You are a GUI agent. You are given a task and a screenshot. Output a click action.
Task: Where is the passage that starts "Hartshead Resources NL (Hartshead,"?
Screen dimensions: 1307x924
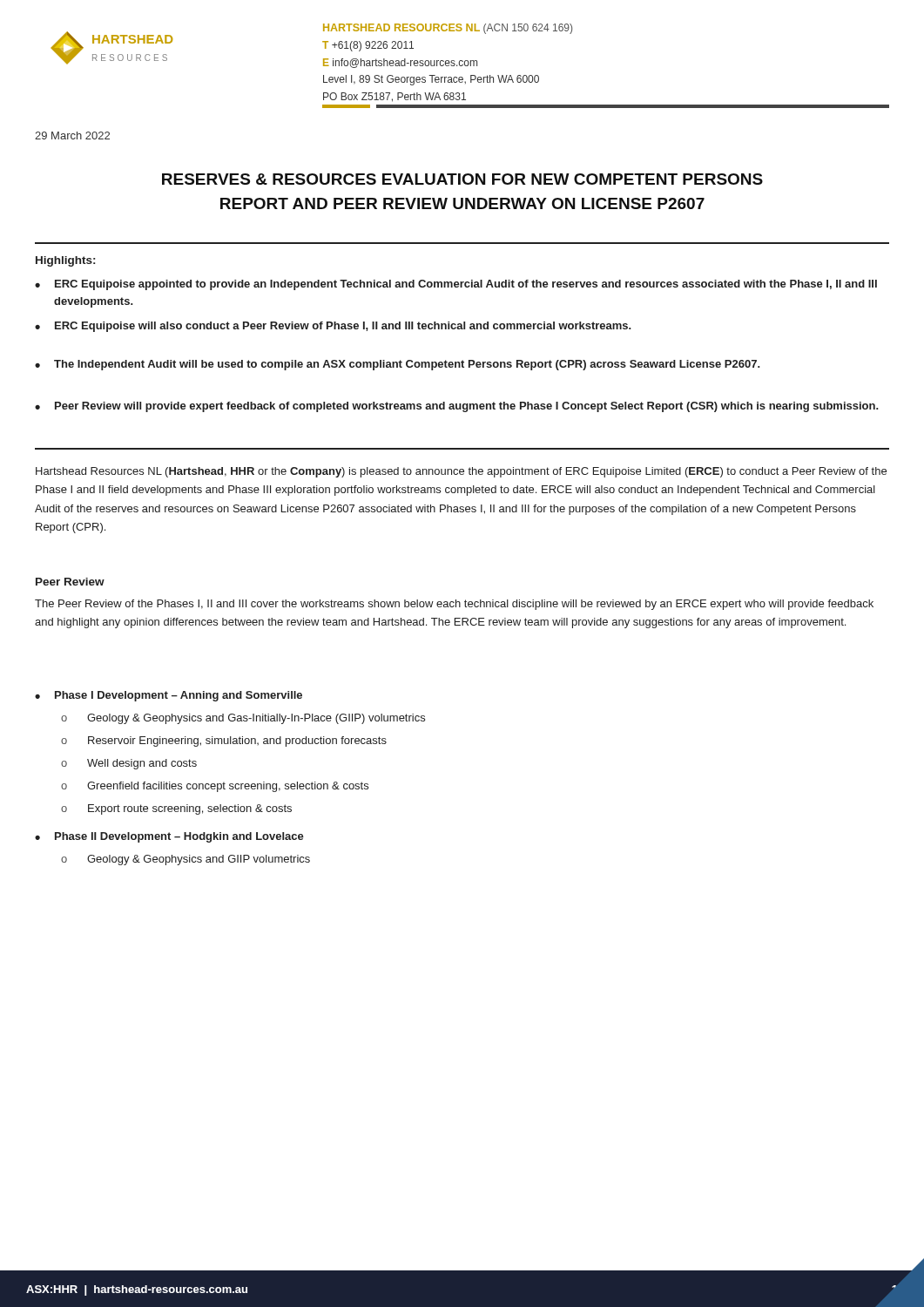pos(461,499)
